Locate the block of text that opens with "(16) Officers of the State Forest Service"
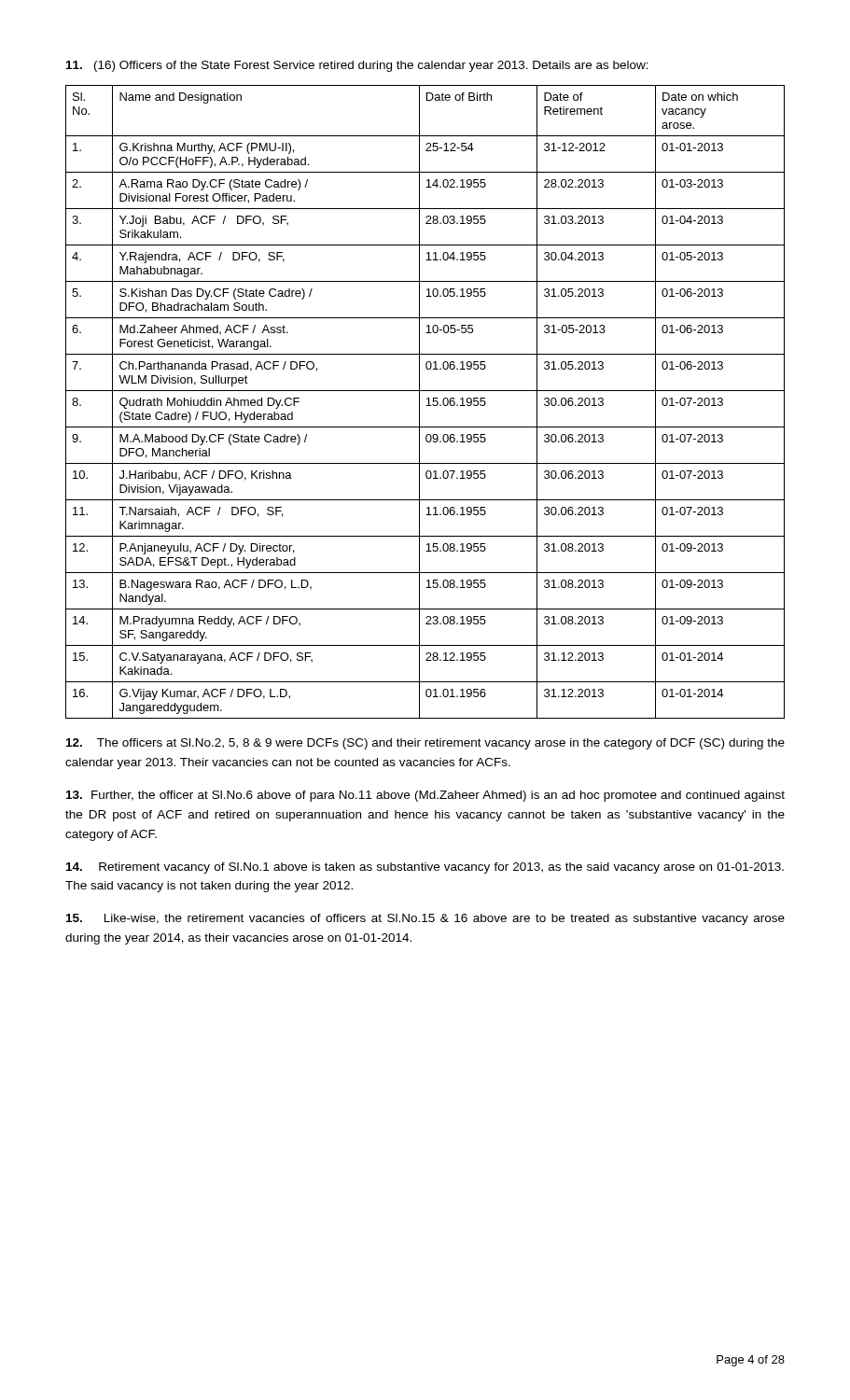Screen dimensions: 1400x850 click(x=357, y=65)
